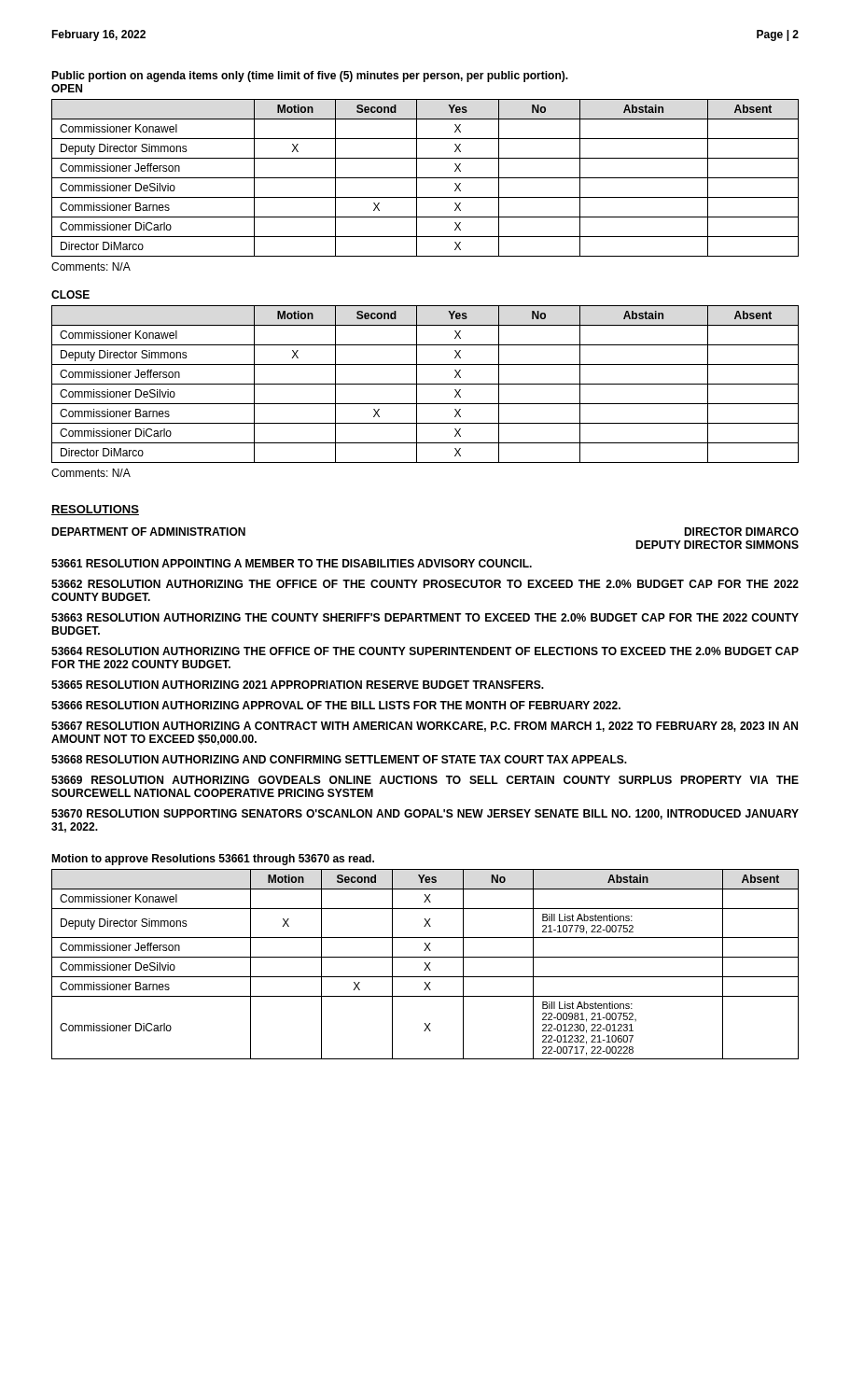Image resolution: width=850 pixels, height=1400 pixels.
Task: Click the passage that begins "53664 RESOLUTION AUTHORIZING THE OFFICE"
Action: (425, 658)
